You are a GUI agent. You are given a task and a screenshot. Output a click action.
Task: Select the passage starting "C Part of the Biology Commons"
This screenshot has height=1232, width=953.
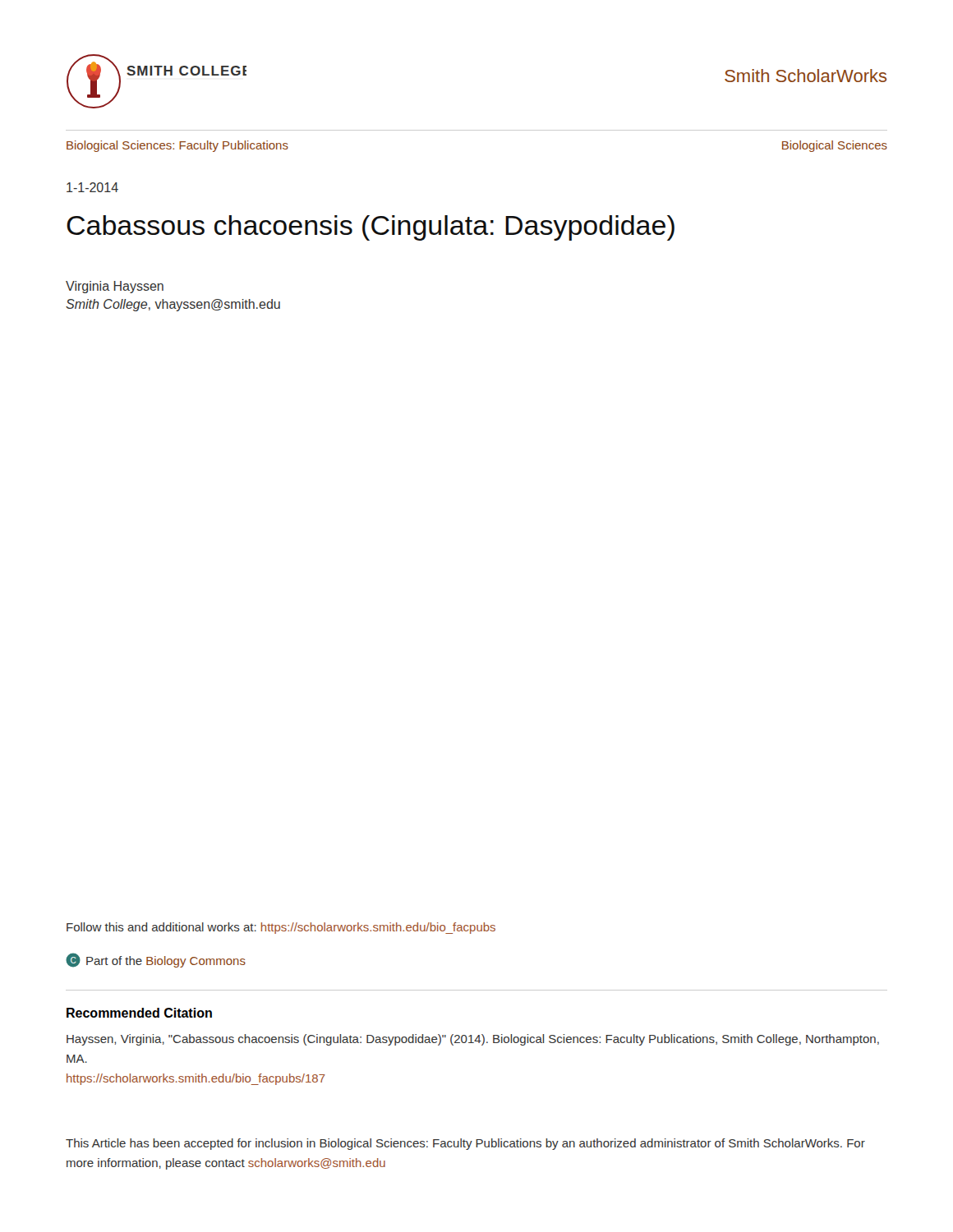click(x=156, y=960)
